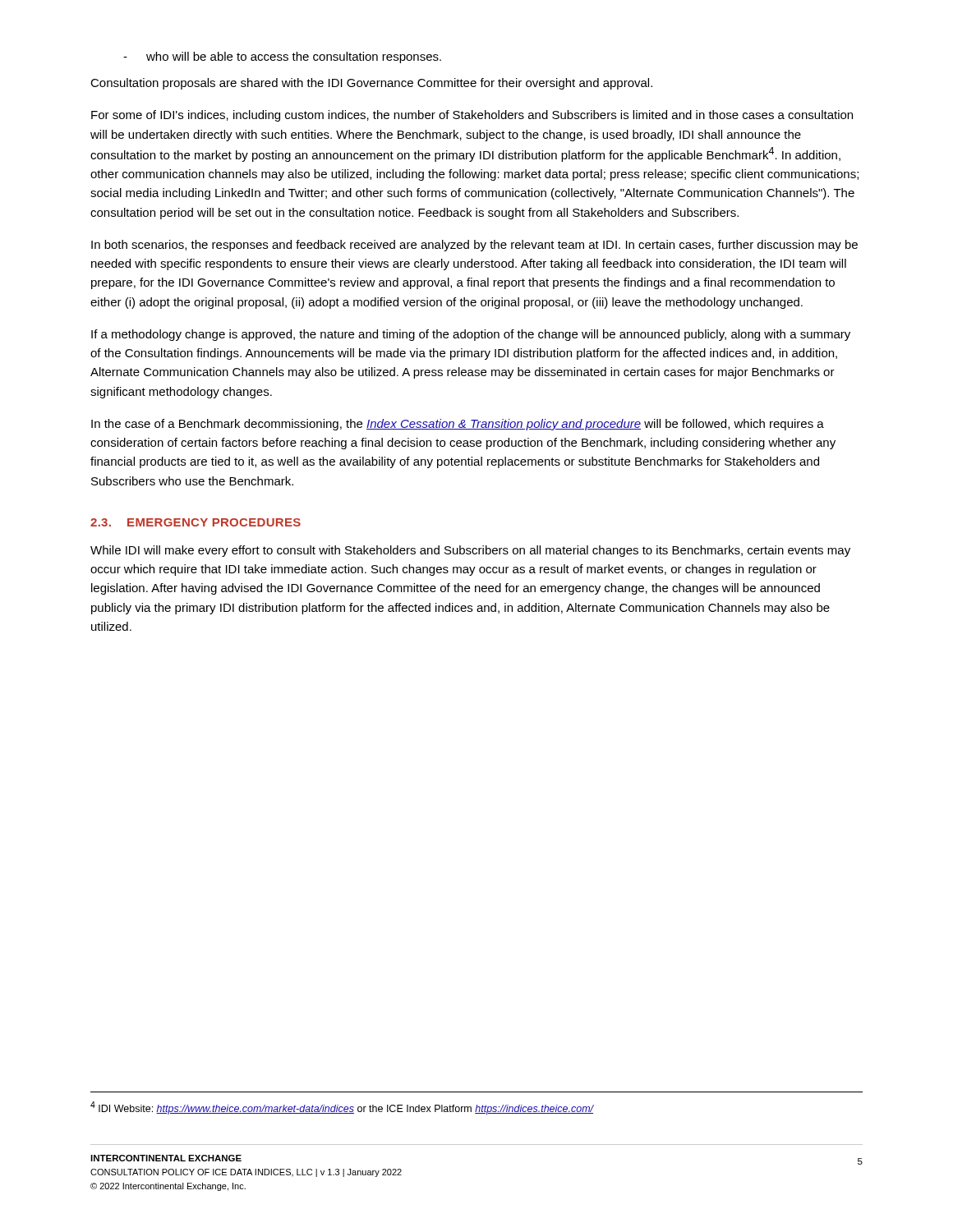Viewport: 953px width, 1232px height.
Task: Where is the passage that starts "4 IDI Website: https://www.theice.com/market-data/indices or the ICE Index"?
Action: 342,1108
